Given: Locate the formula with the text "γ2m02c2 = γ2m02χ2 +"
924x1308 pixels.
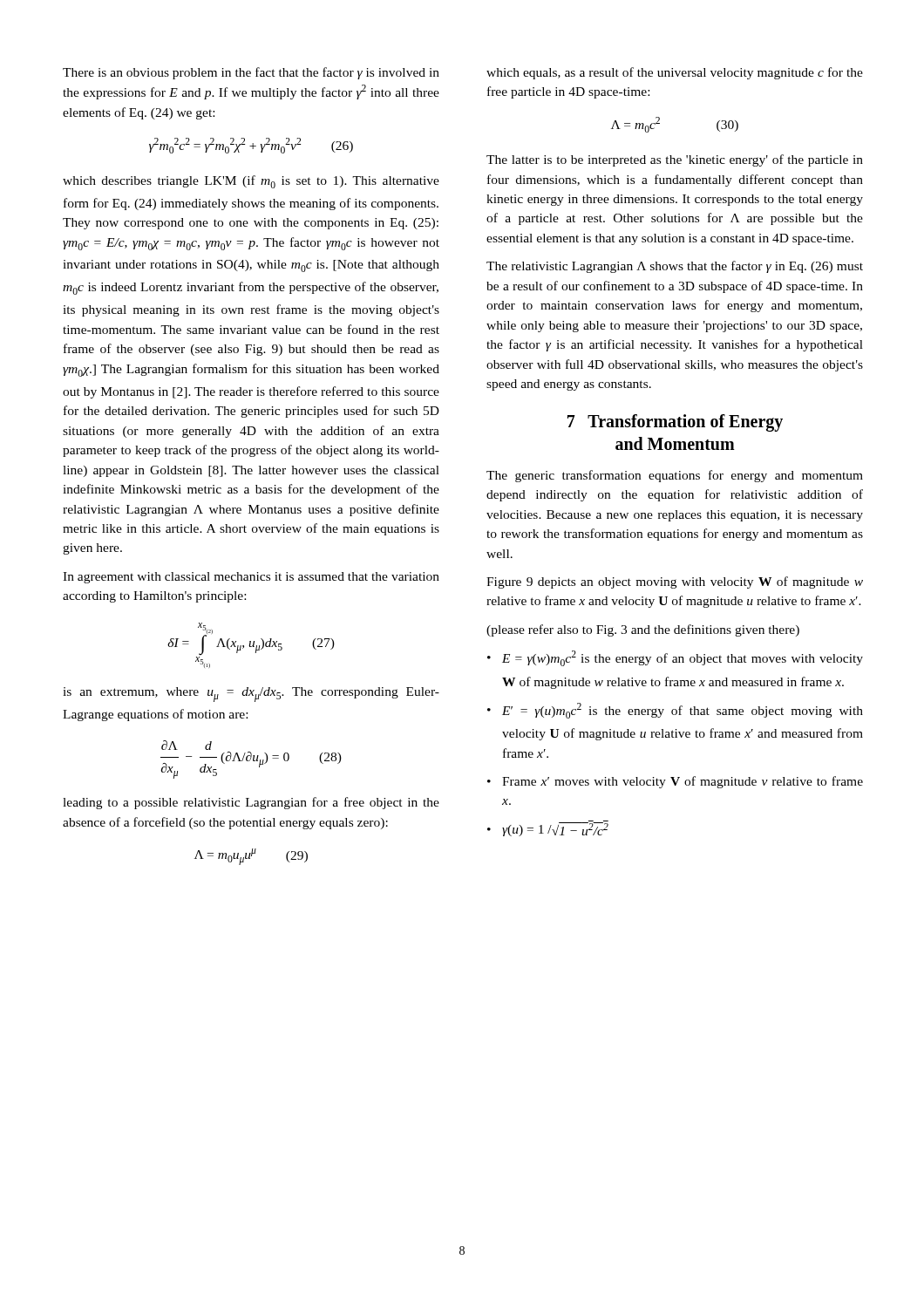Looking at the screenshot, I should (251, 146).
